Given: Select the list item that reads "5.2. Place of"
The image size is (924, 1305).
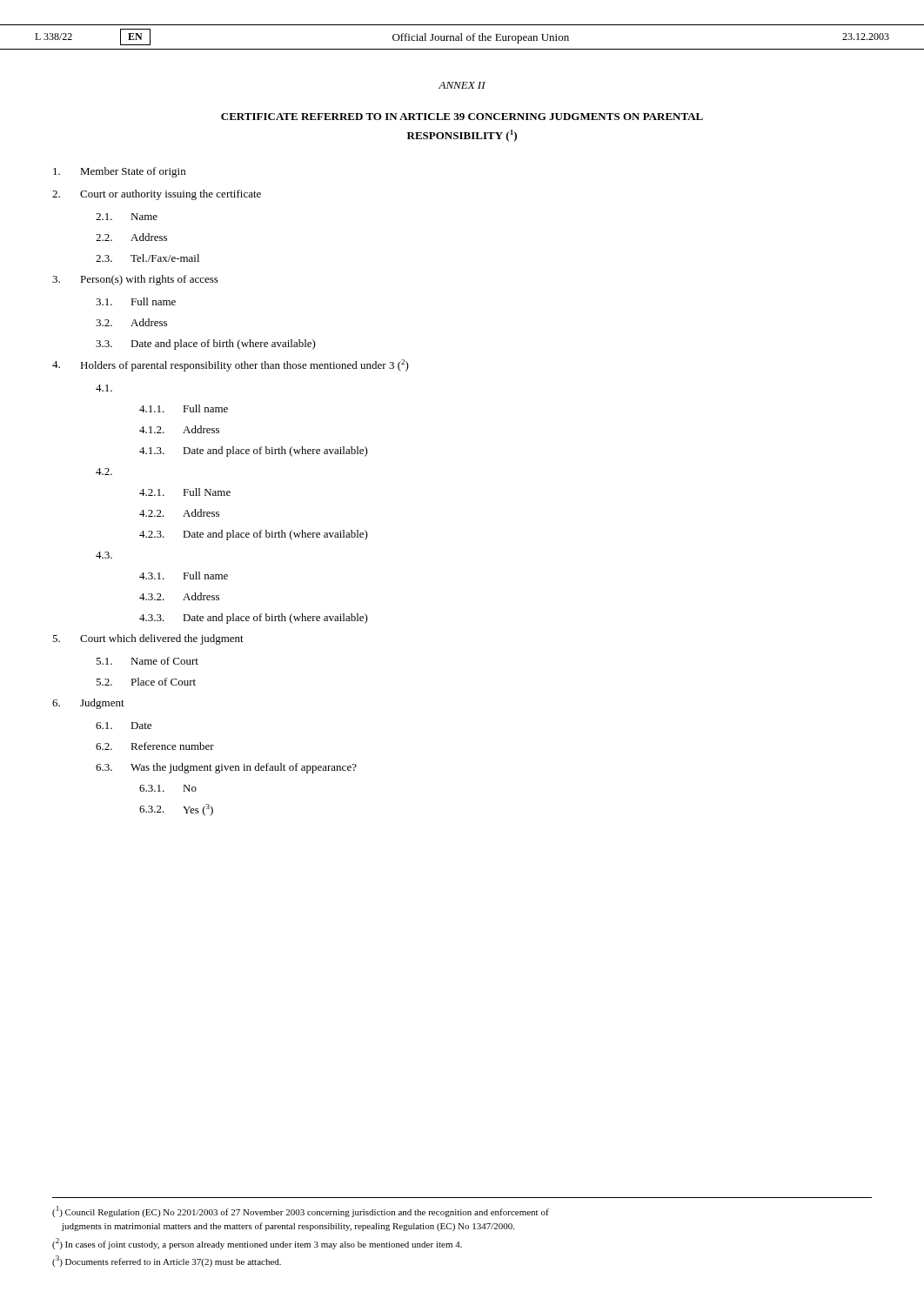Looking at the screenshot, I should (146, 682).
